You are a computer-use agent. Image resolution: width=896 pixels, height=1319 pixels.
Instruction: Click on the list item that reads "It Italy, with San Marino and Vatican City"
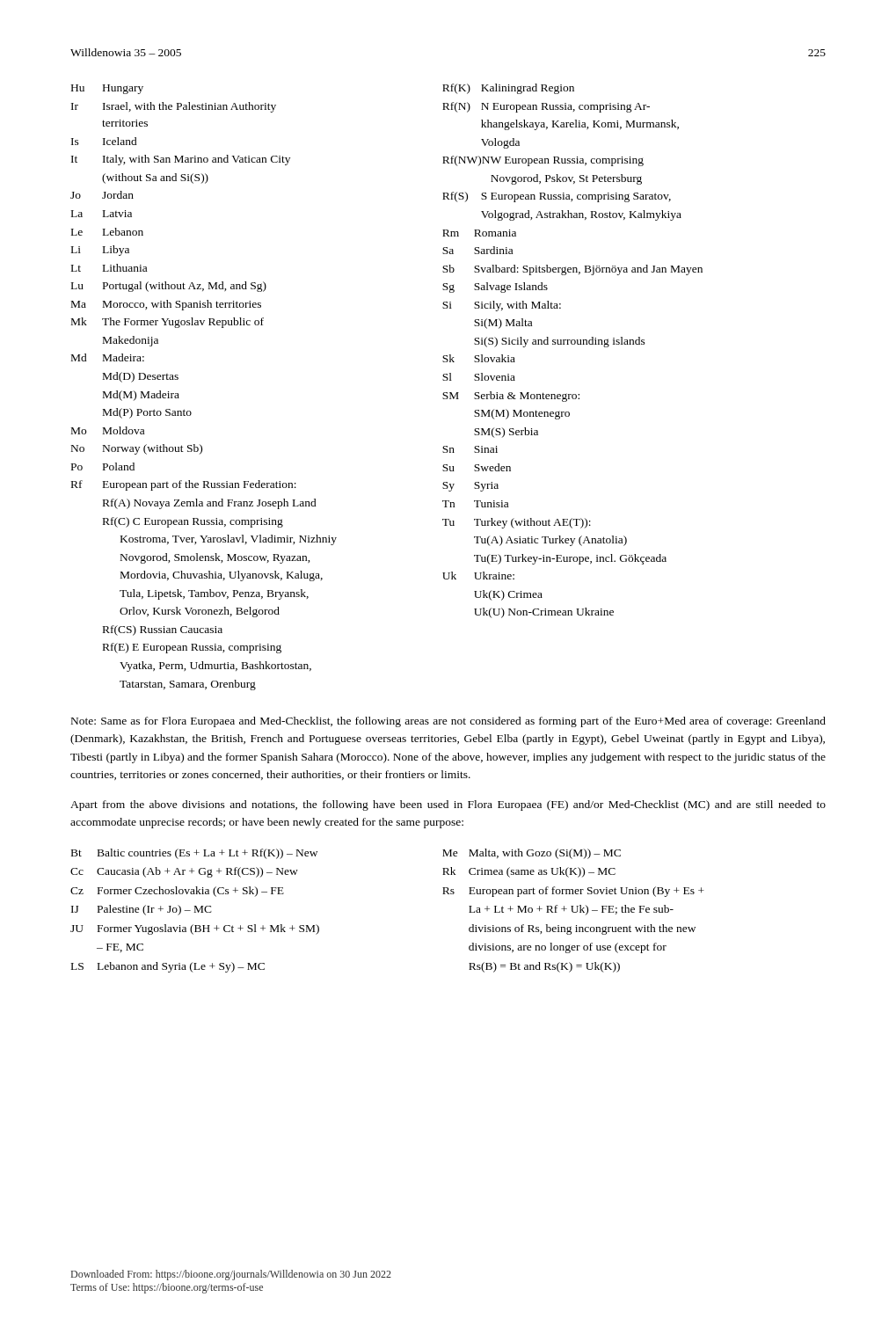pyautogui.click(x=247, y=159)
